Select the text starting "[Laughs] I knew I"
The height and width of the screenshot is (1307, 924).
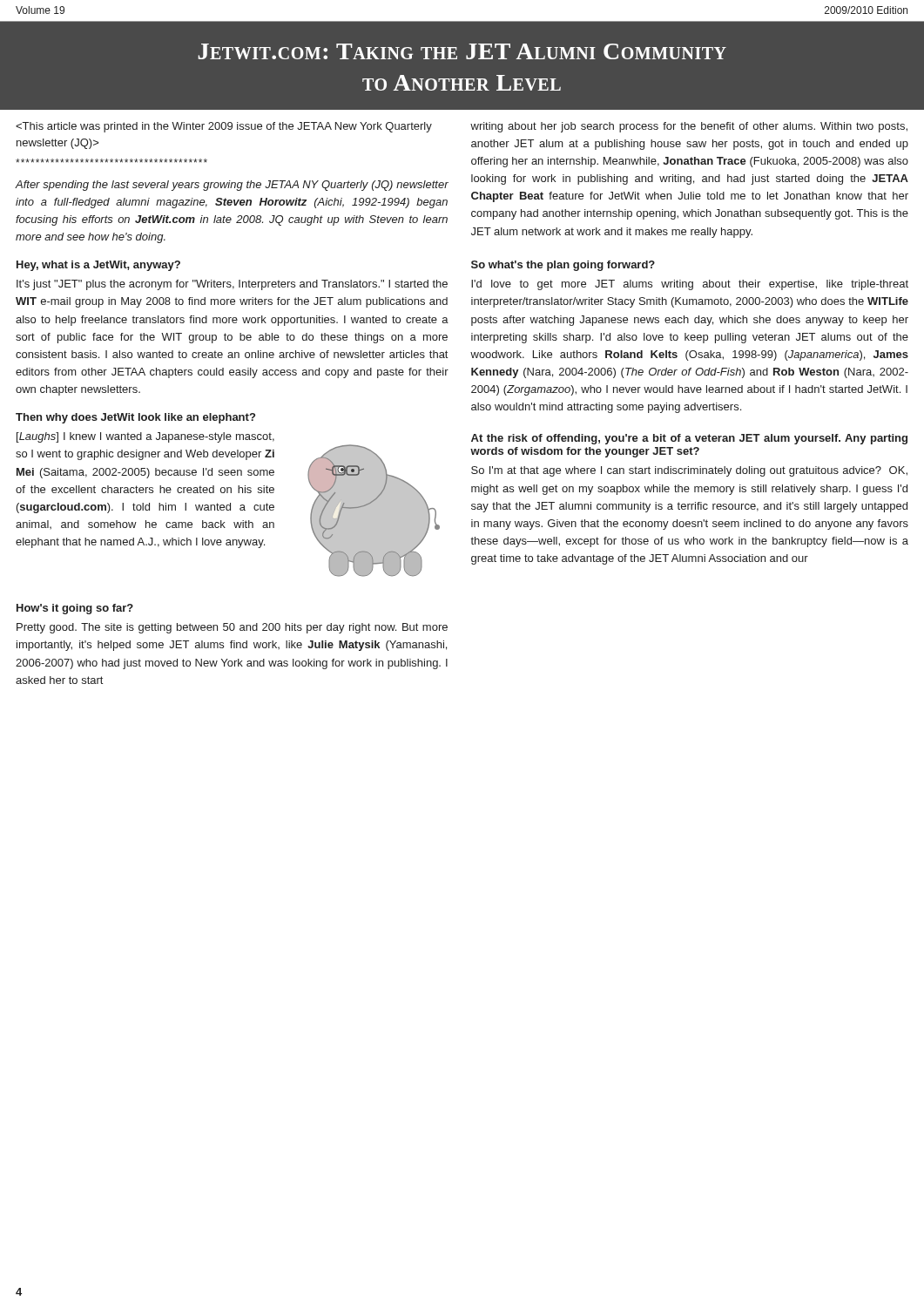click(x=145, y=489)
